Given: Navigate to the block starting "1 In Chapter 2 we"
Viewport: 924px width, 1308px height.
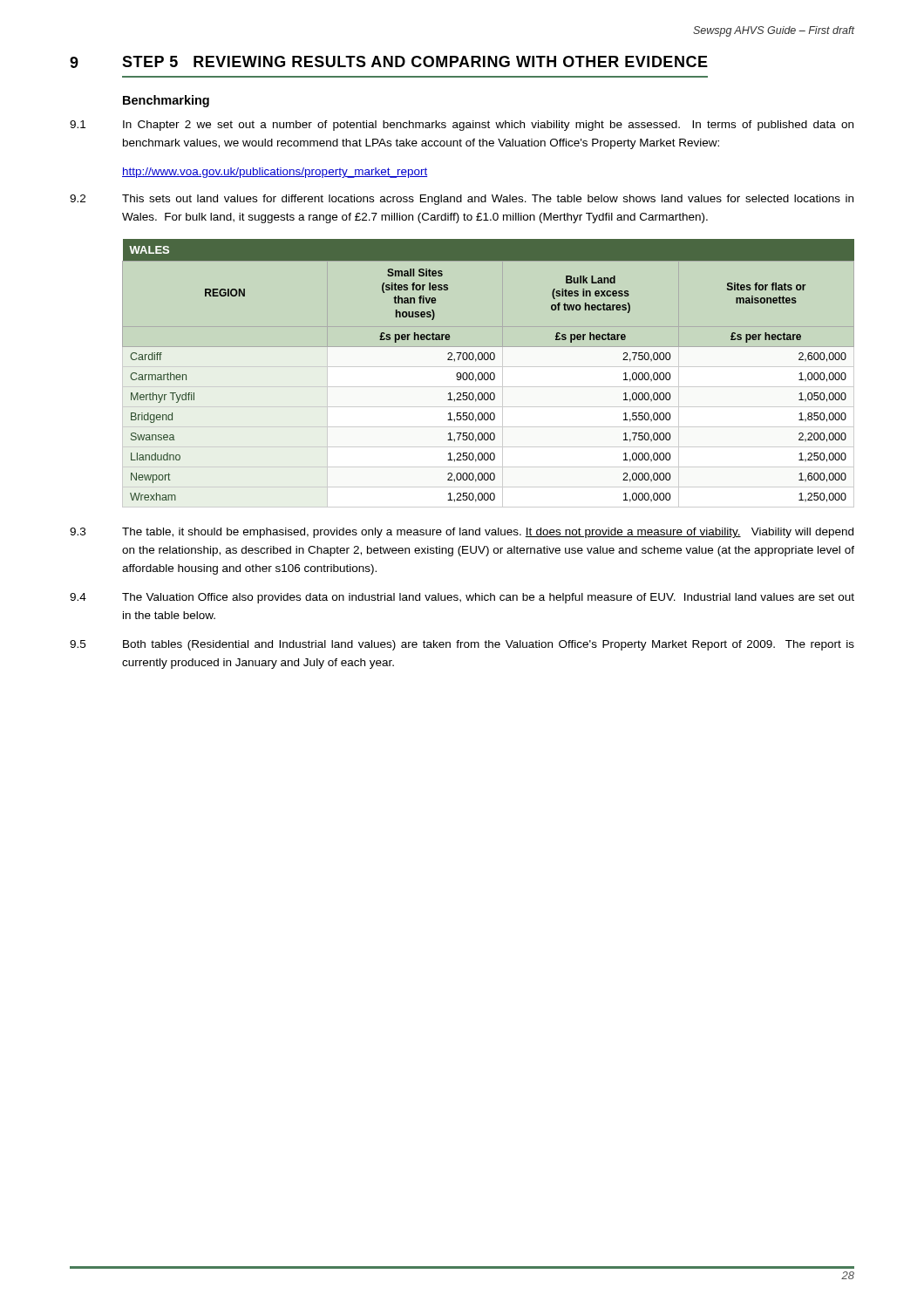Looking at the screenshot, I should [x=462, y=135].
